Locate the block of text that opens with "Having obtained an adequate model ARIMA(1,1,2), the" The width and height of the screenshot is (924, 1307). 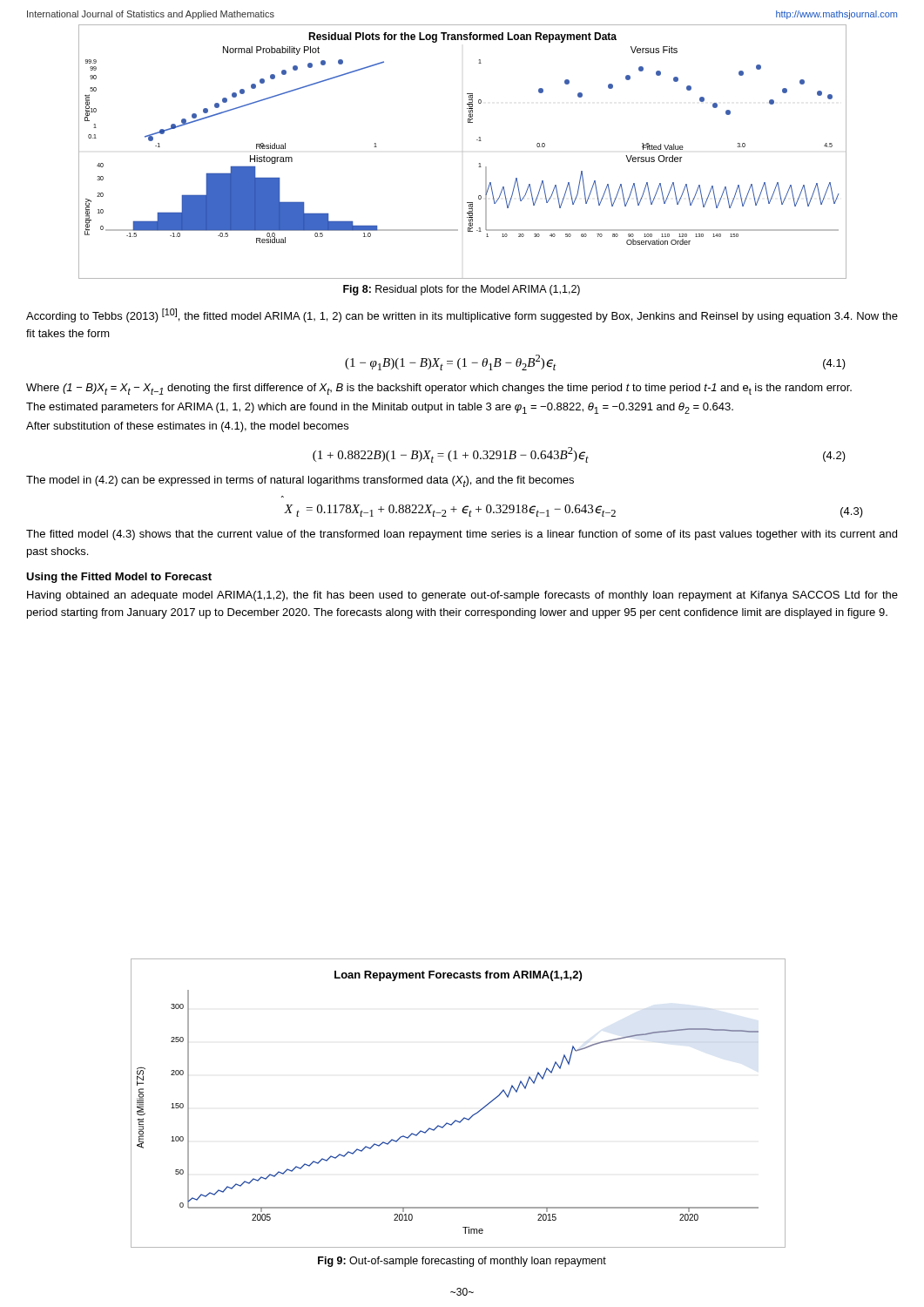[x=462, y=603]
